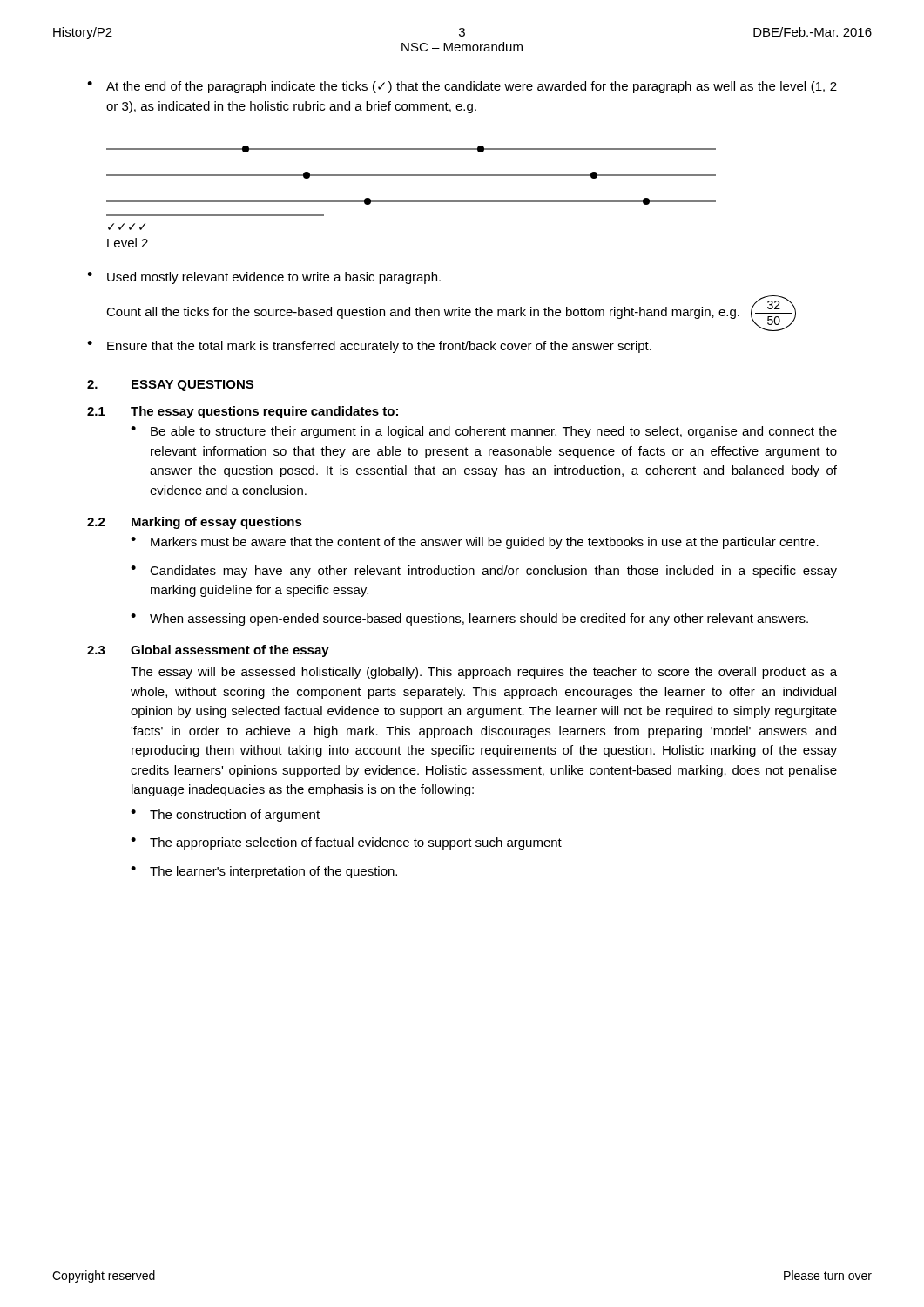Select the section header that says "2.3 Global assessment of the essay"
The image size is (924, 1307).
coord(208,651)
